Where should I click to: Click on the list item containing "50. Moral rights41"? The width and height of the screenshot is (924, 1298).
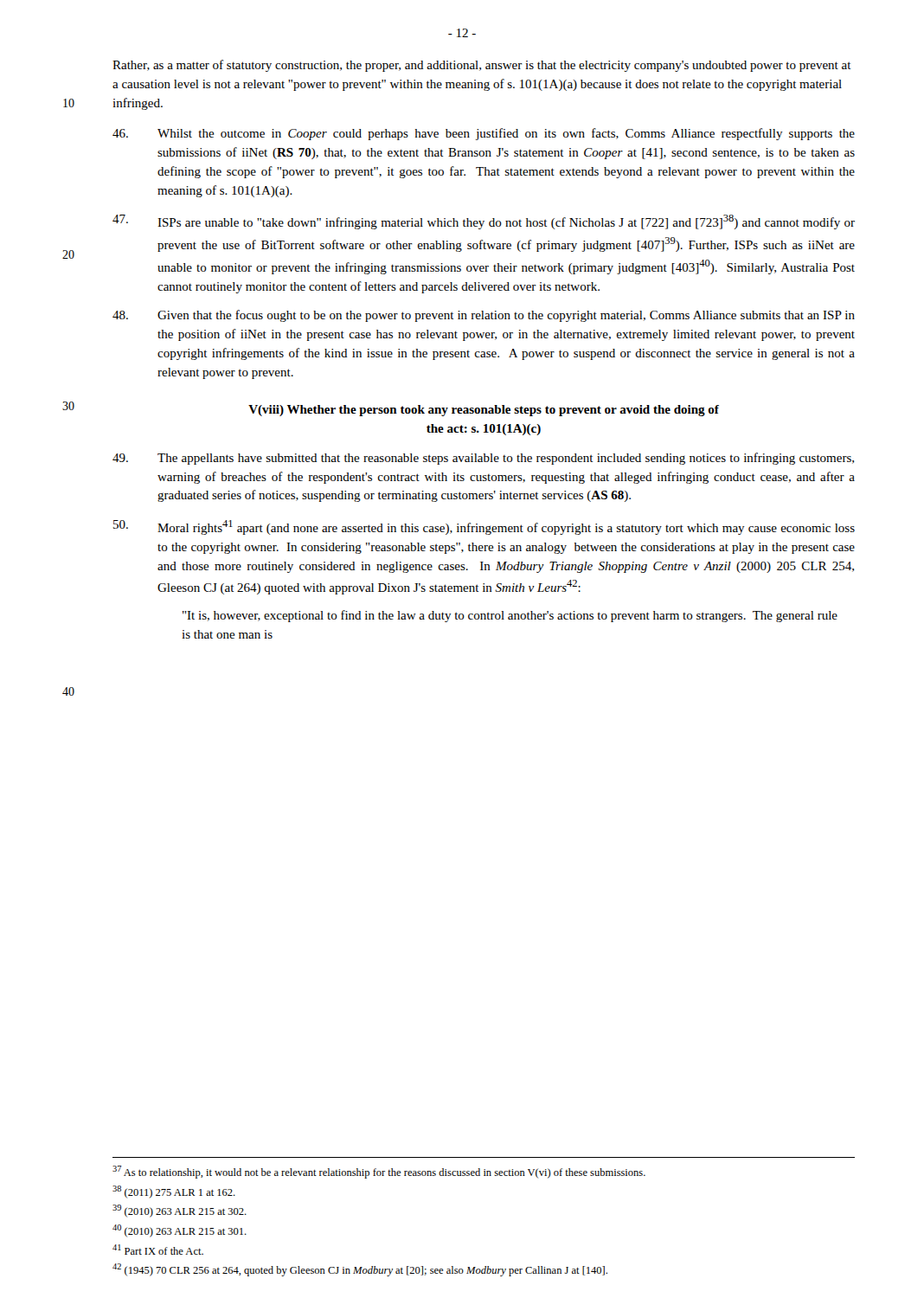(x=484, y=557)
